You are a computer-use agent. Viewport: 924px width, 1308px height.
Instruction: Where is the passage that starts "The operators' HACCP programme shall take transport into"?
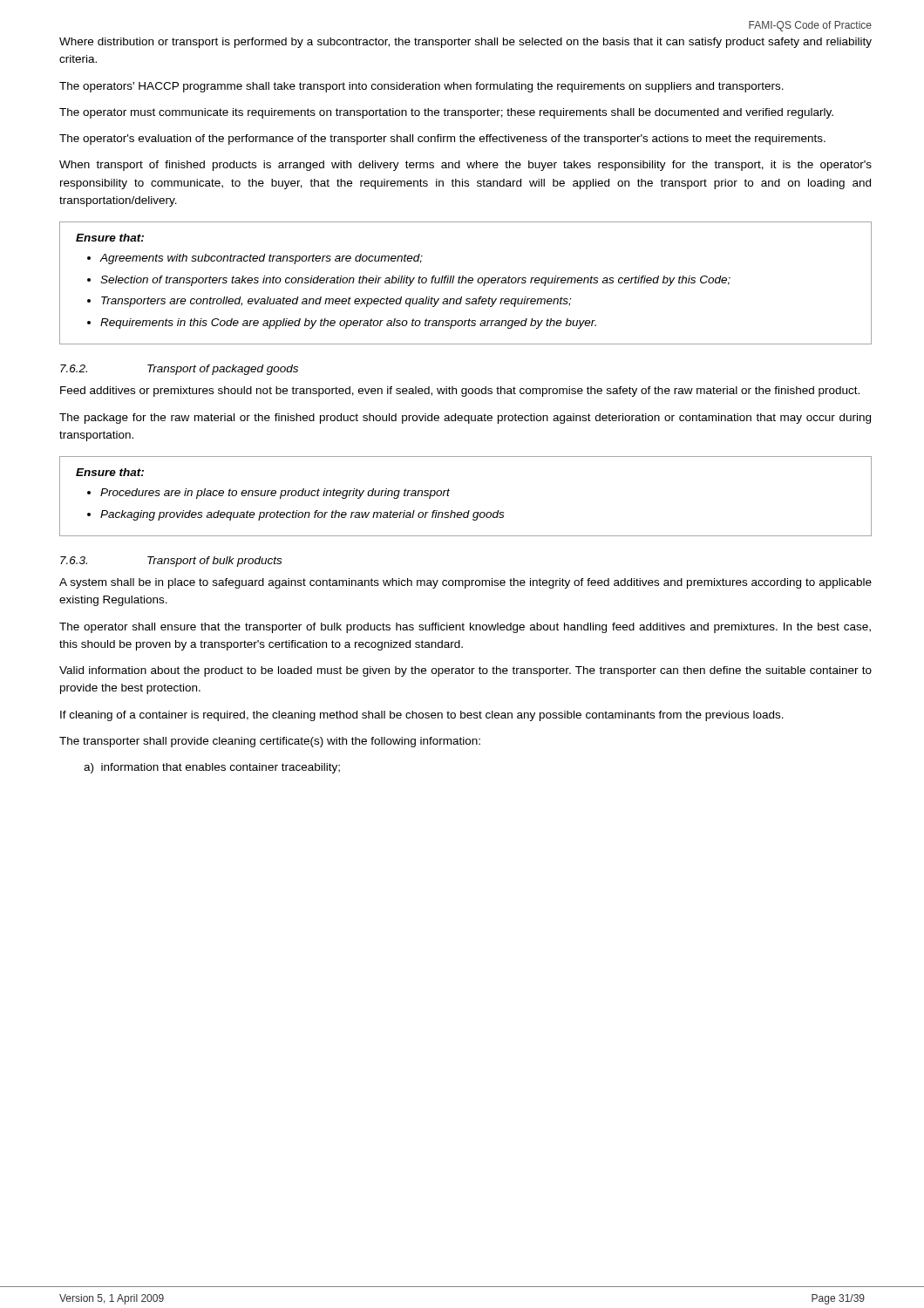[x=466, y=86]
